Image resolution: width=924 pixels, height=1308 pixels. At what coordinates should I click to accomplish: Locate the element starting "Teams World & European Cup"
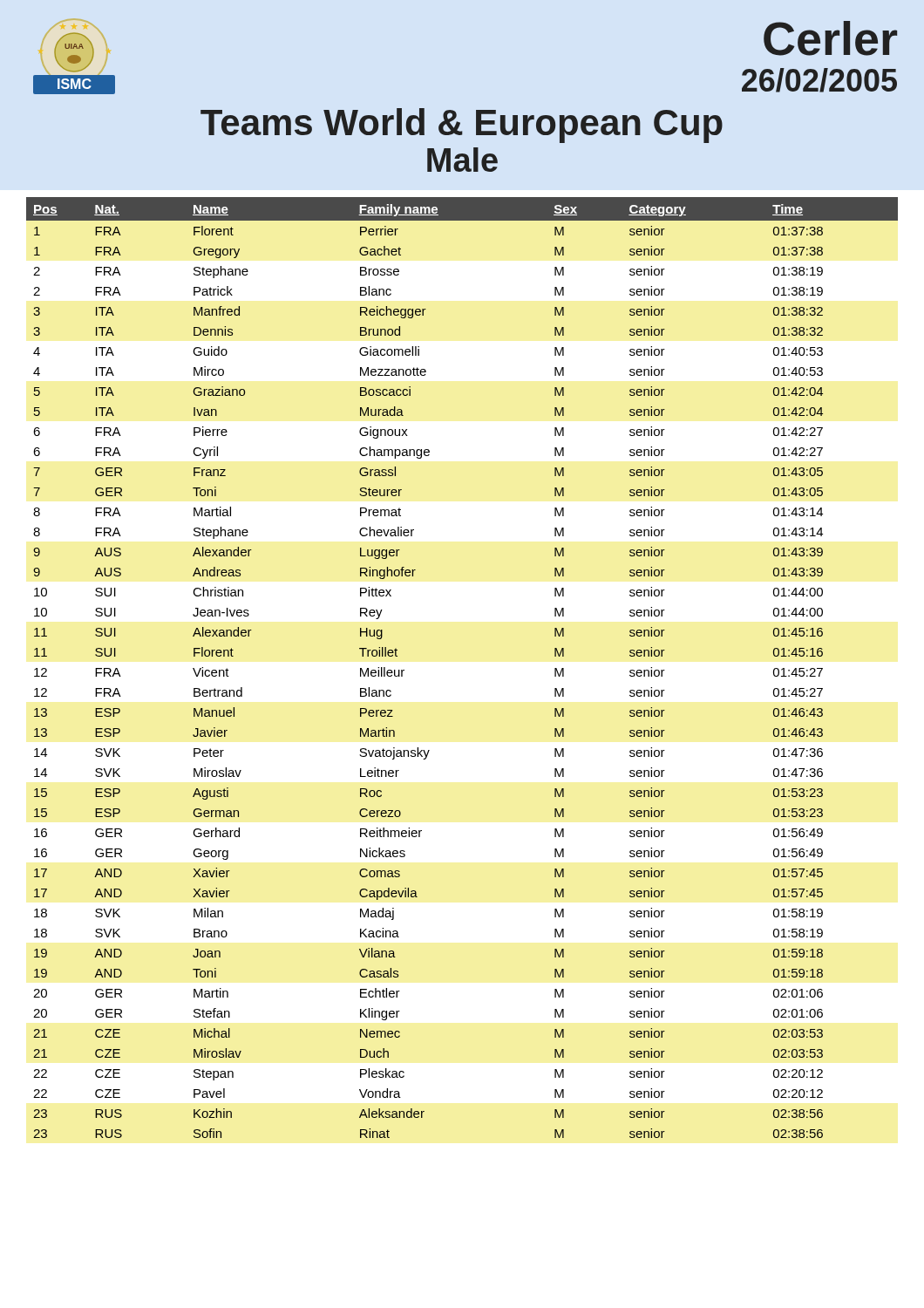[462, 123]
